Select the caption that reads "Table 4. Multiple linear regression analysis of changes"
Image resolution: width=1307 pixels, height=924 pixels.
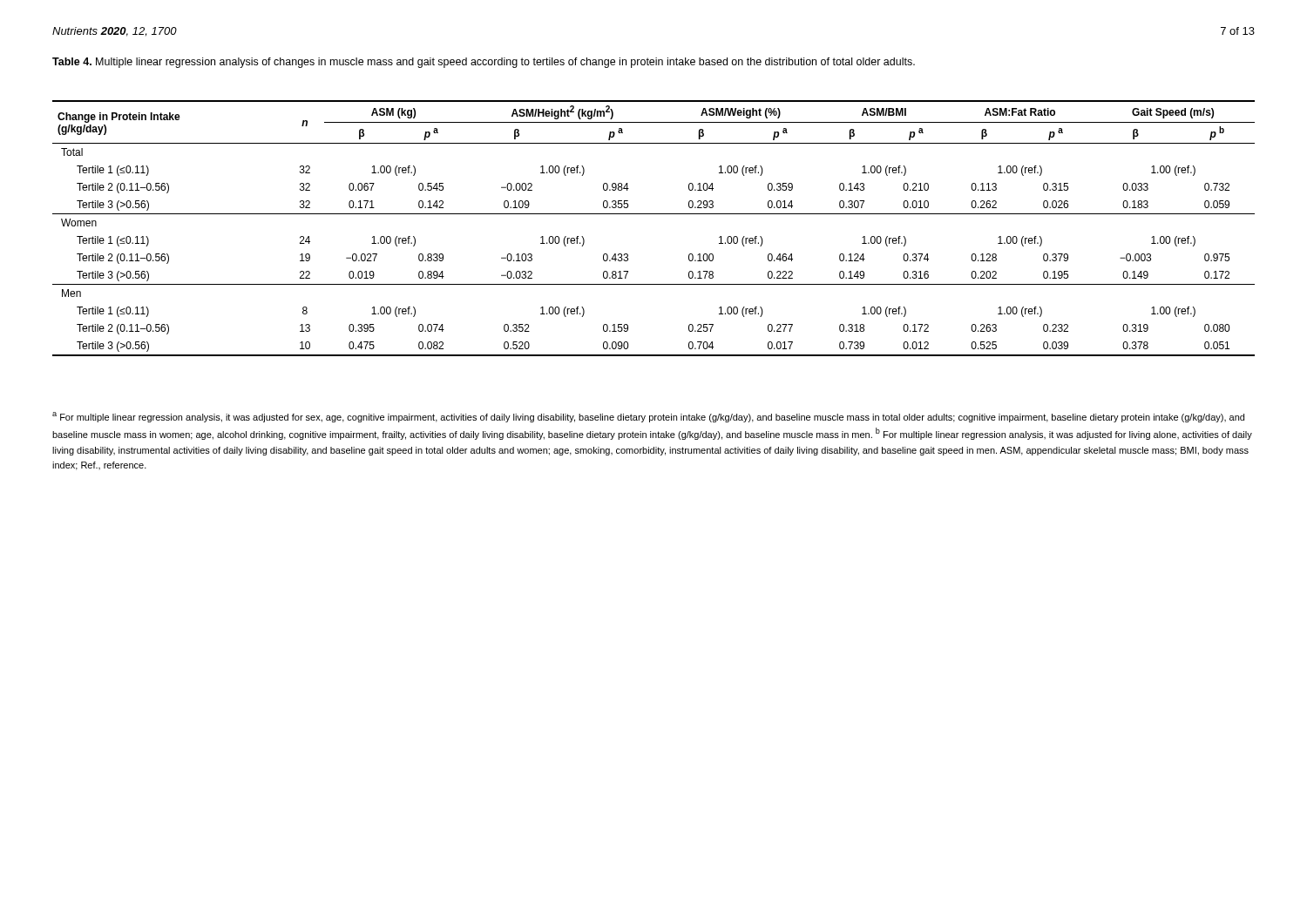[x=484, y=62]
